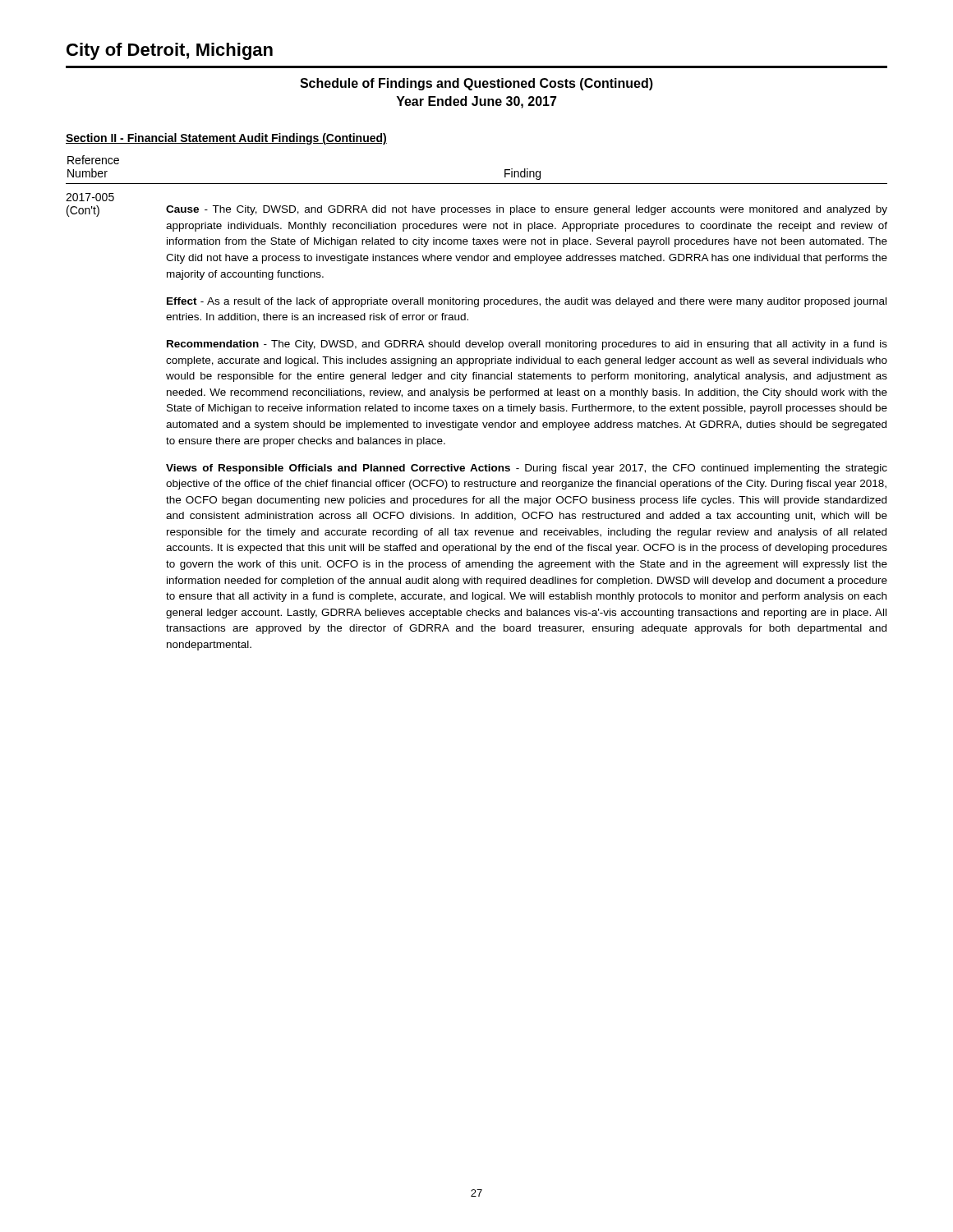
Task: Find the section header on this page that starts "Schedule of Findings and Questioned Costs (Continued) Year"
Action: tap(476, 93)
